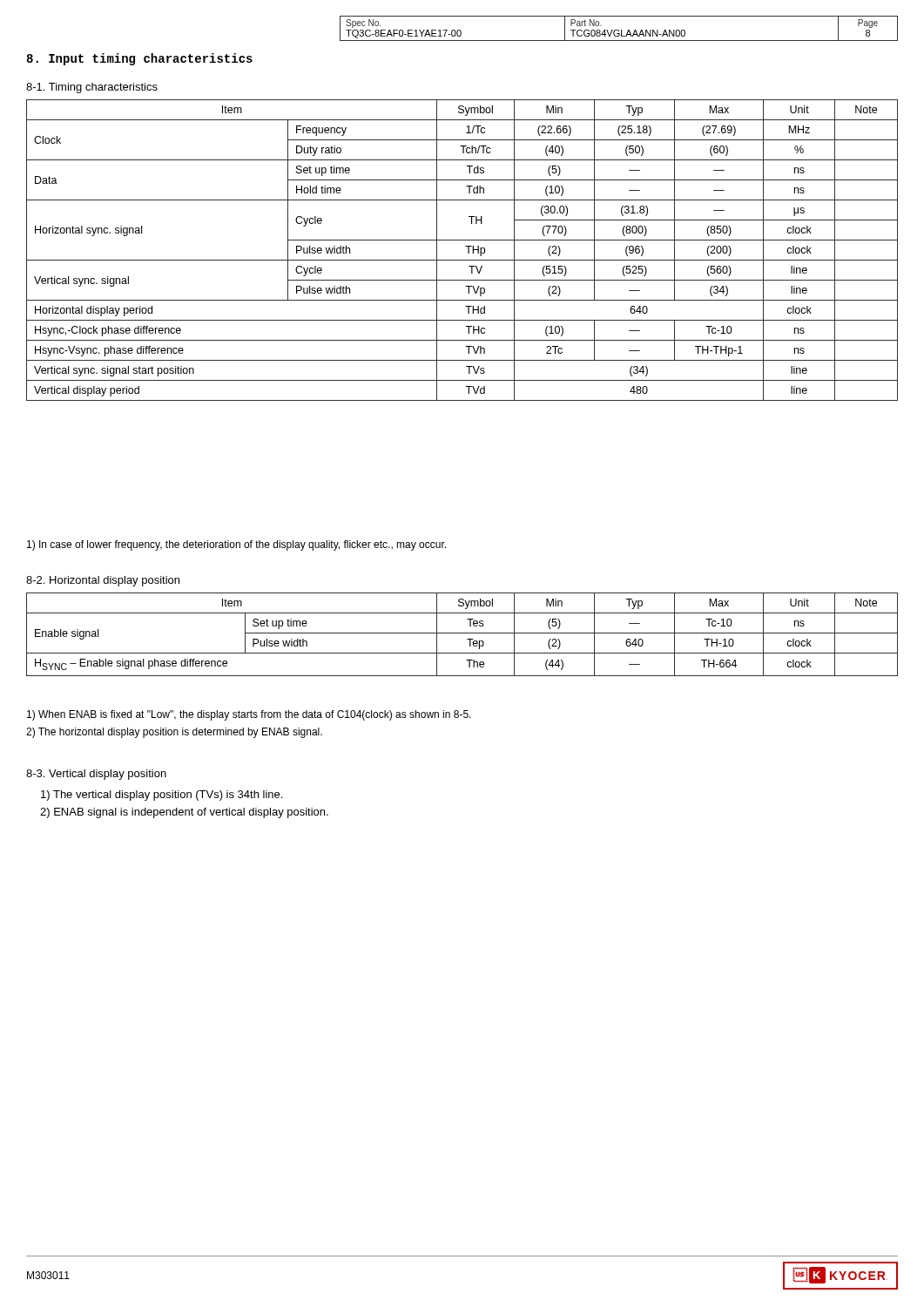
Task: Click on the footnote that says "1) When ENAB is fixed at "Low", the"
Action: coord(249,723)
